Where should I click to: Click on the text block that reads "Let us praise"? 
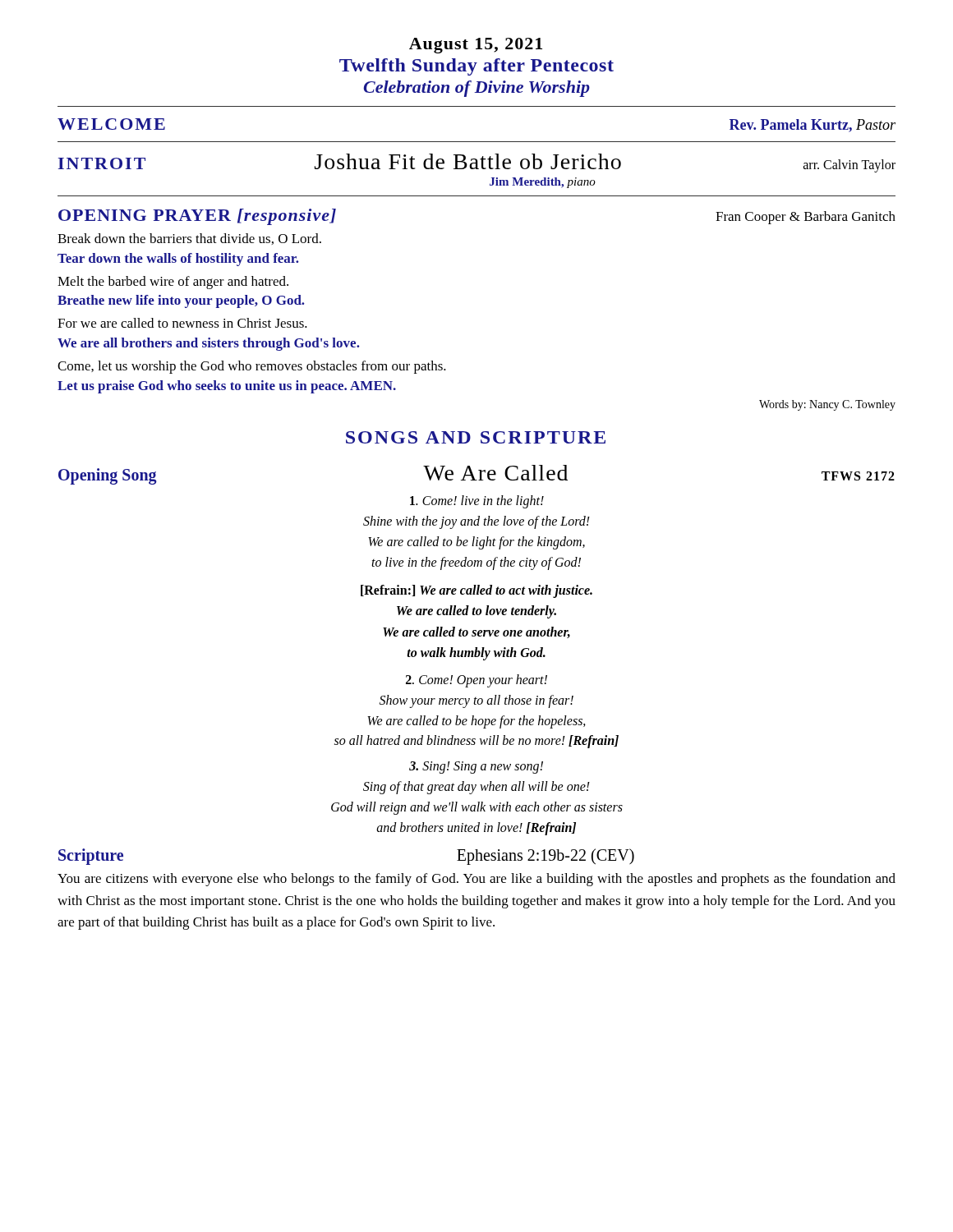coord(227,385)
